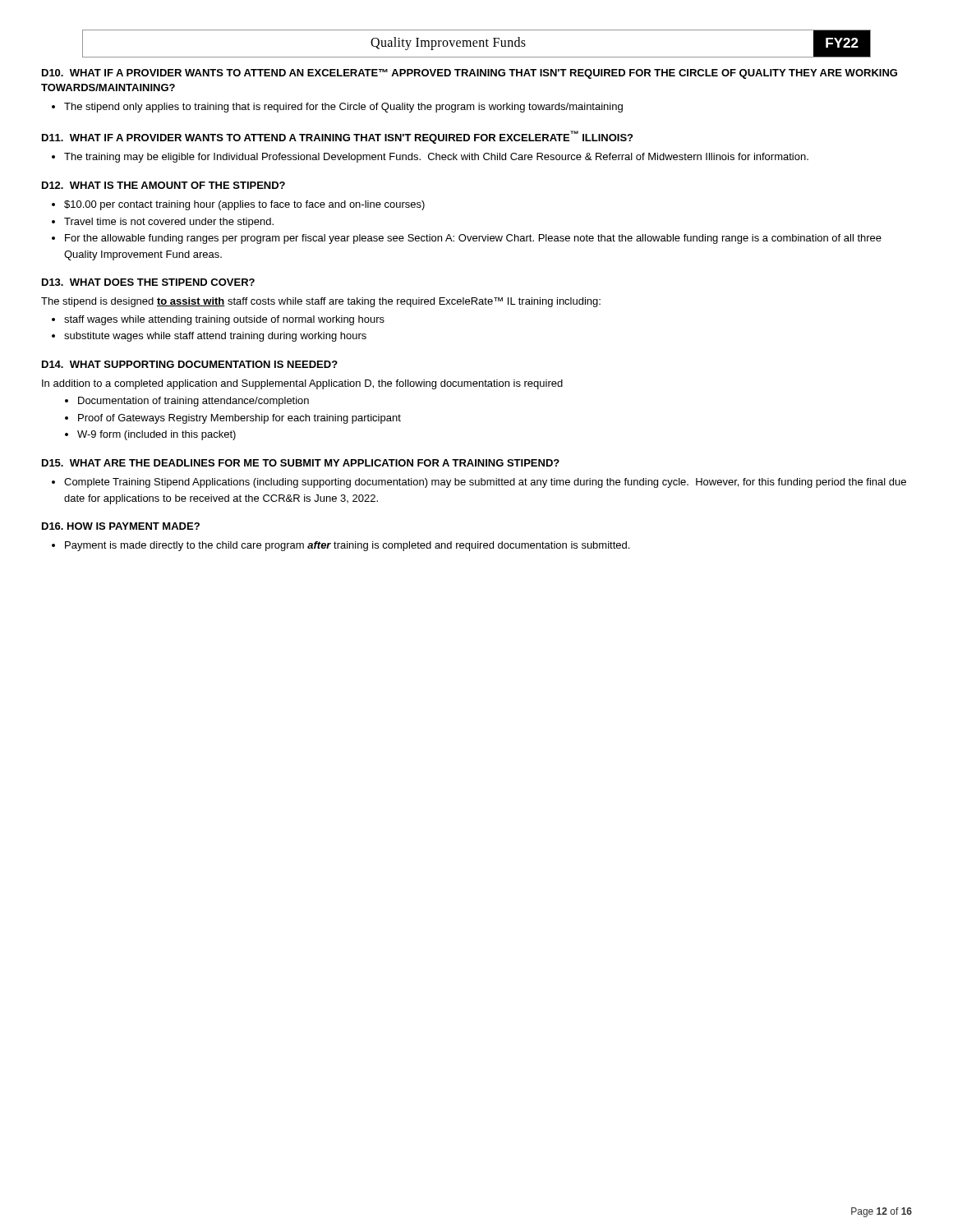Image resolution: width=953 pixels, height=1232 pixels.
Task: Locate the passage starting "The training may be"
Action: (437, 157)
